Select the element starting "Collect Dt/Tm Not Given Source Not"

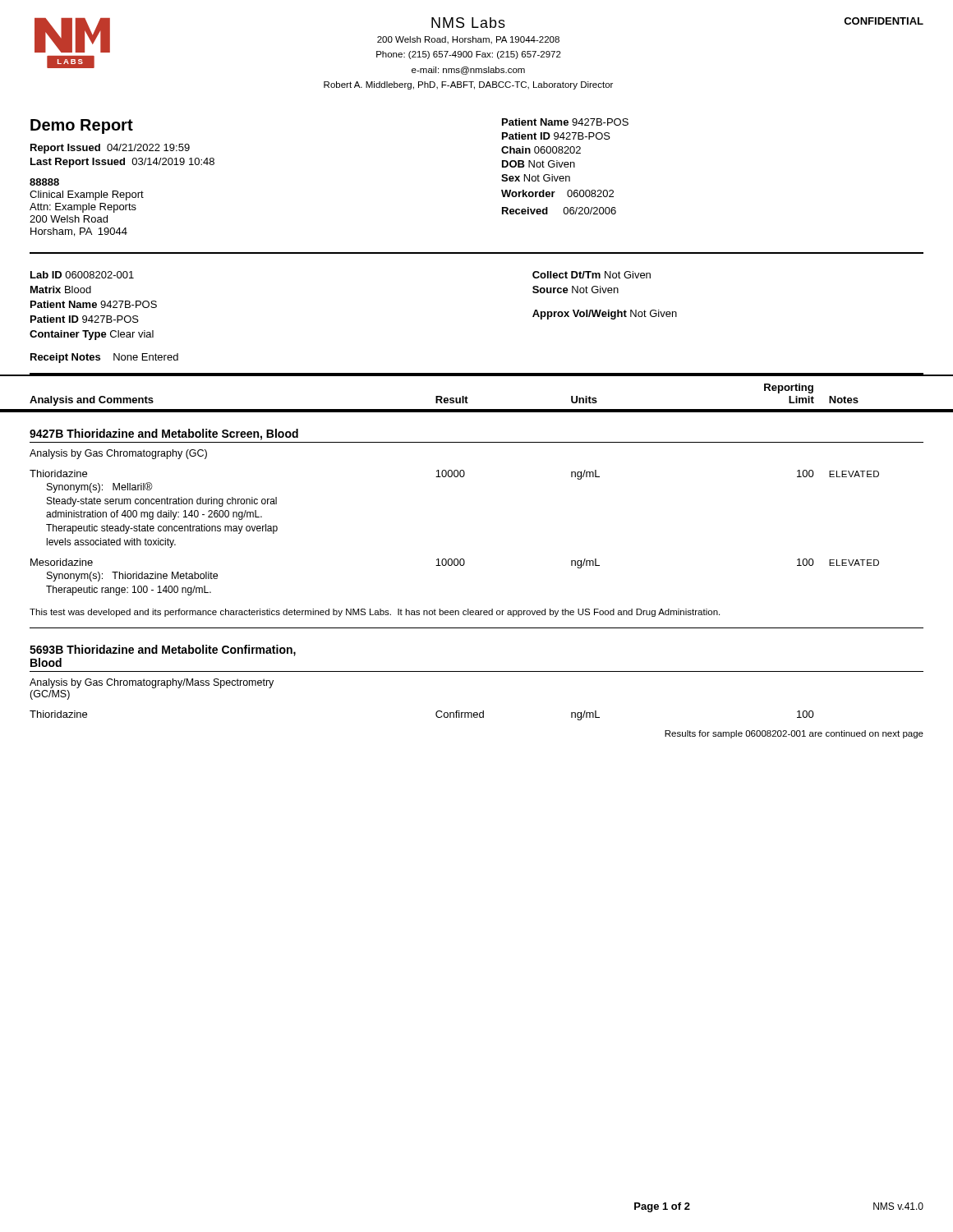592,275
